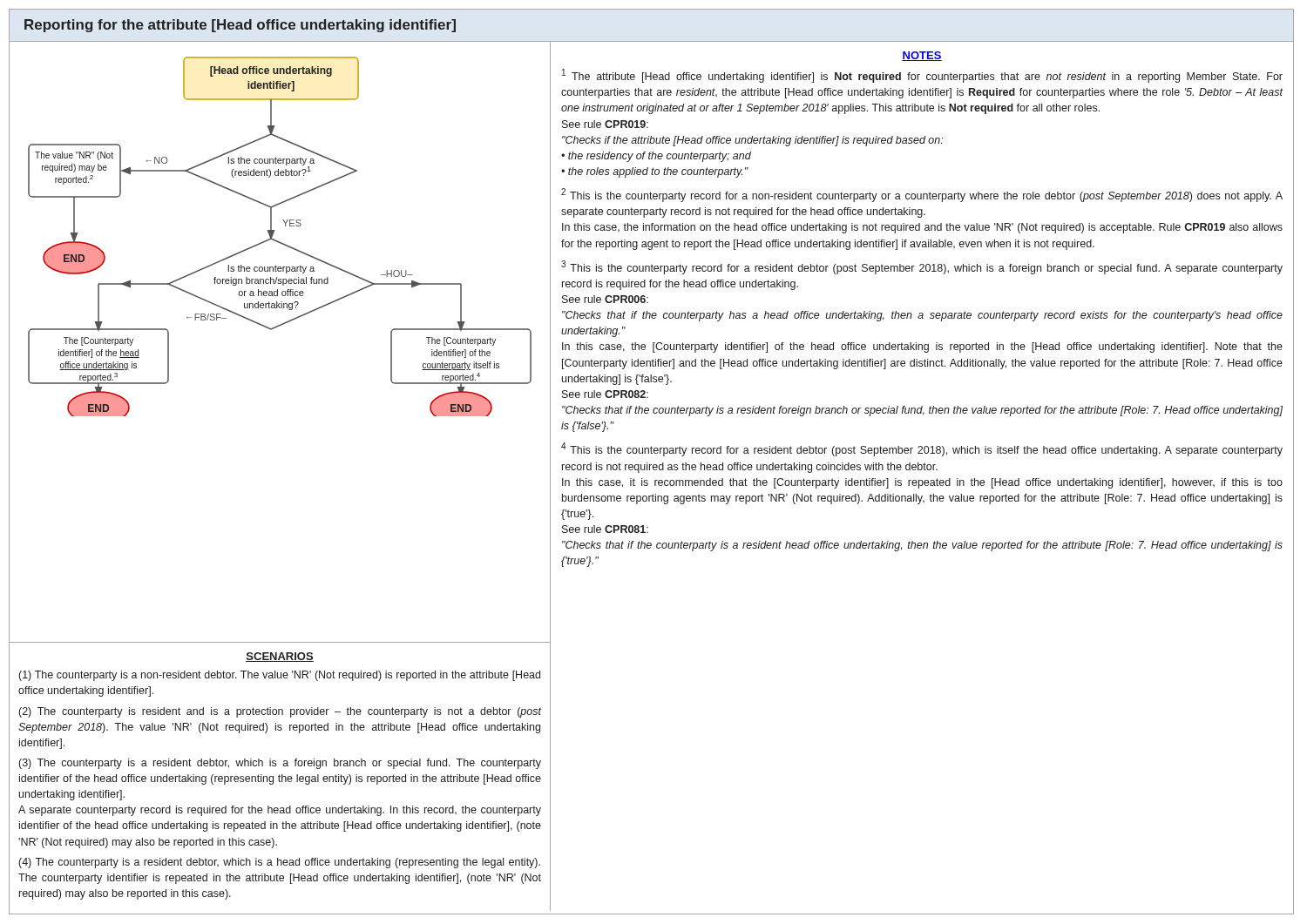The width and height of the screenshot is (1307, 924).
Task: Find the text block starting "4 This is the counterparty record for a"
Action: (x=922, y=504)
